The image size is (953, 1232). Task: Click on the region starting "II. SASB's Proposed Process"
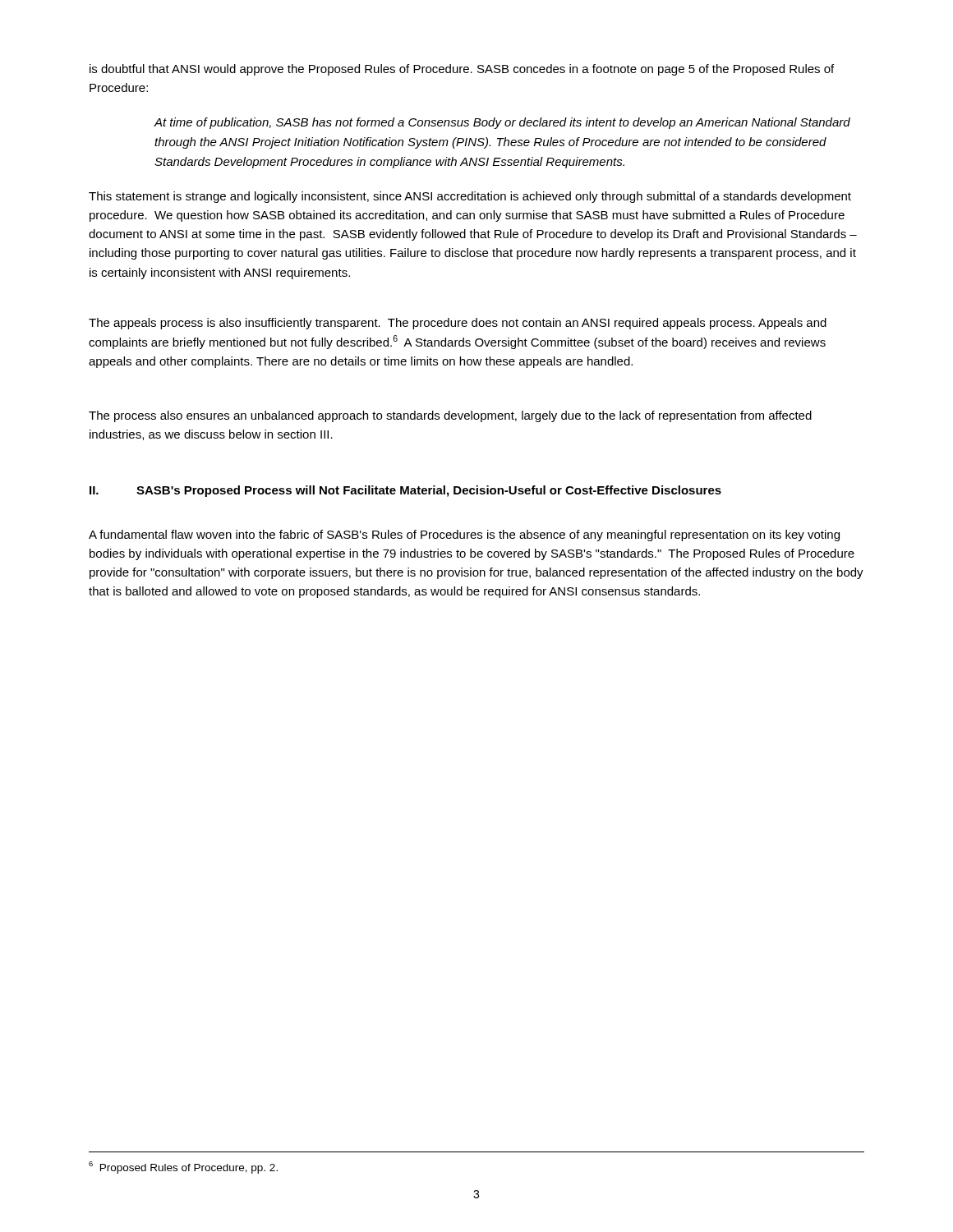405,491
